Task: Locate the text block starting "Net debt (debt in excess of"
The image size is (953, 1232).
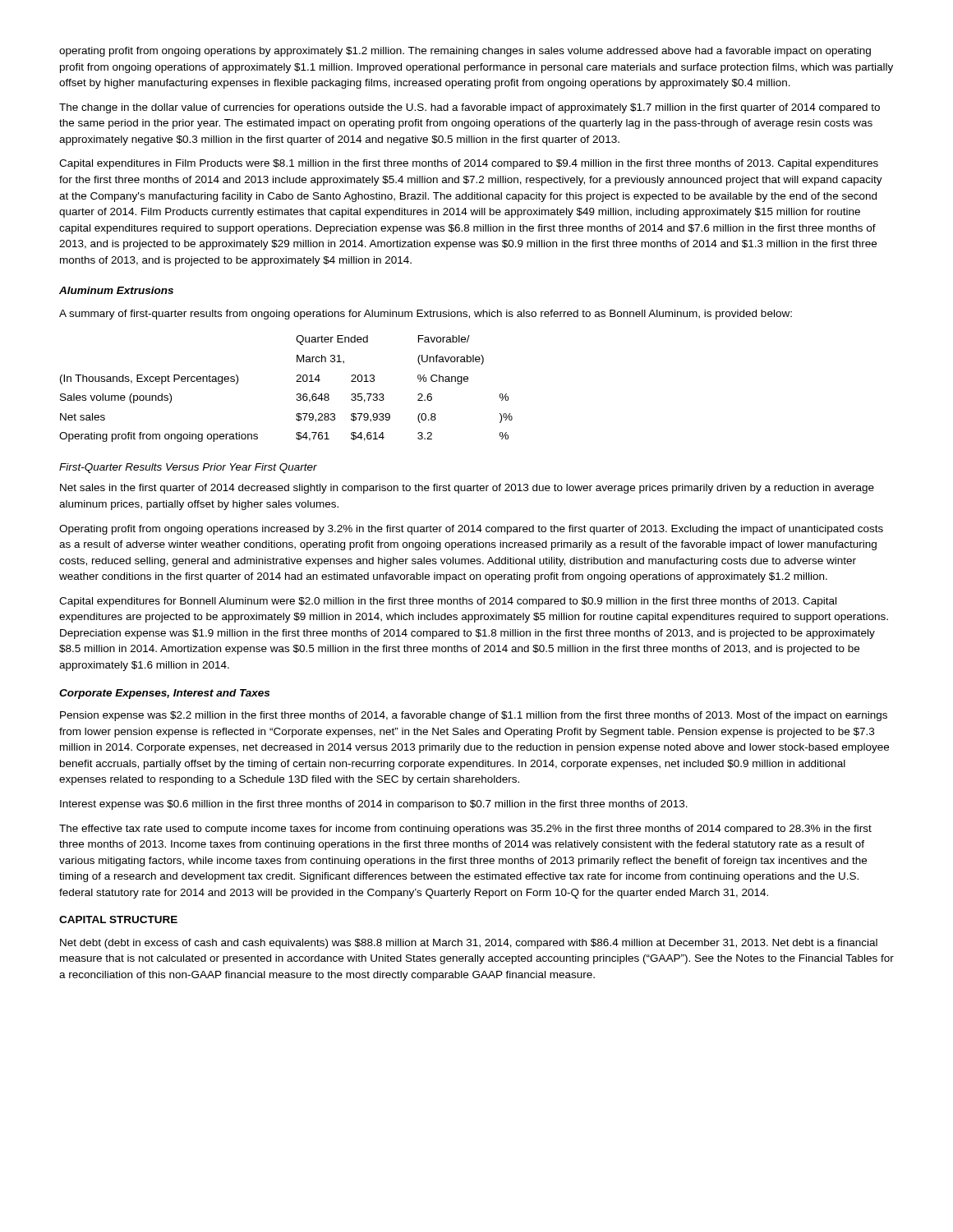Action: click(x=476, y=958)
